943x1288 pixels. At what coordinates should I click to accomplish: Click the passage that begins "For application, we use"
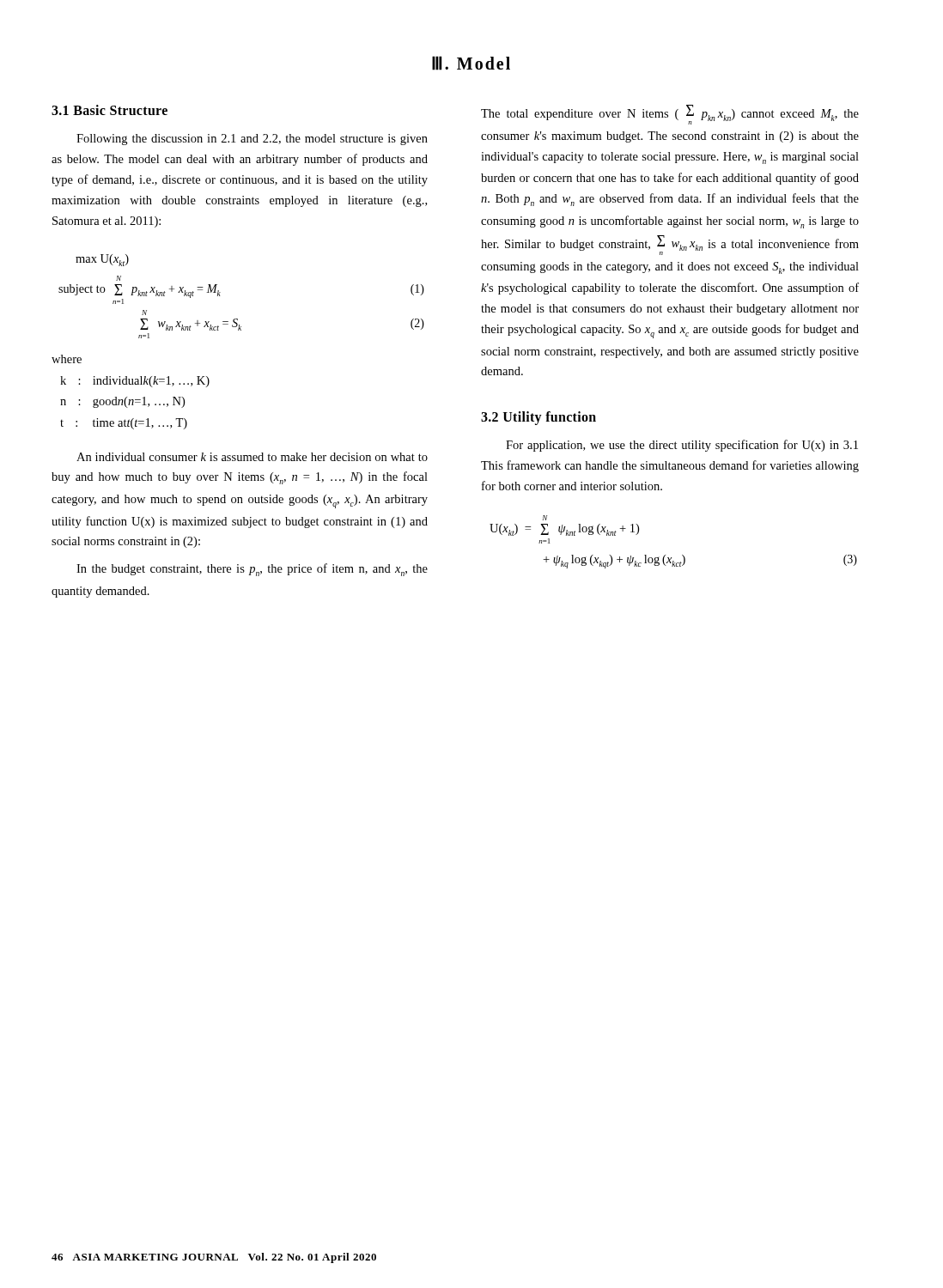click(670, 466)
